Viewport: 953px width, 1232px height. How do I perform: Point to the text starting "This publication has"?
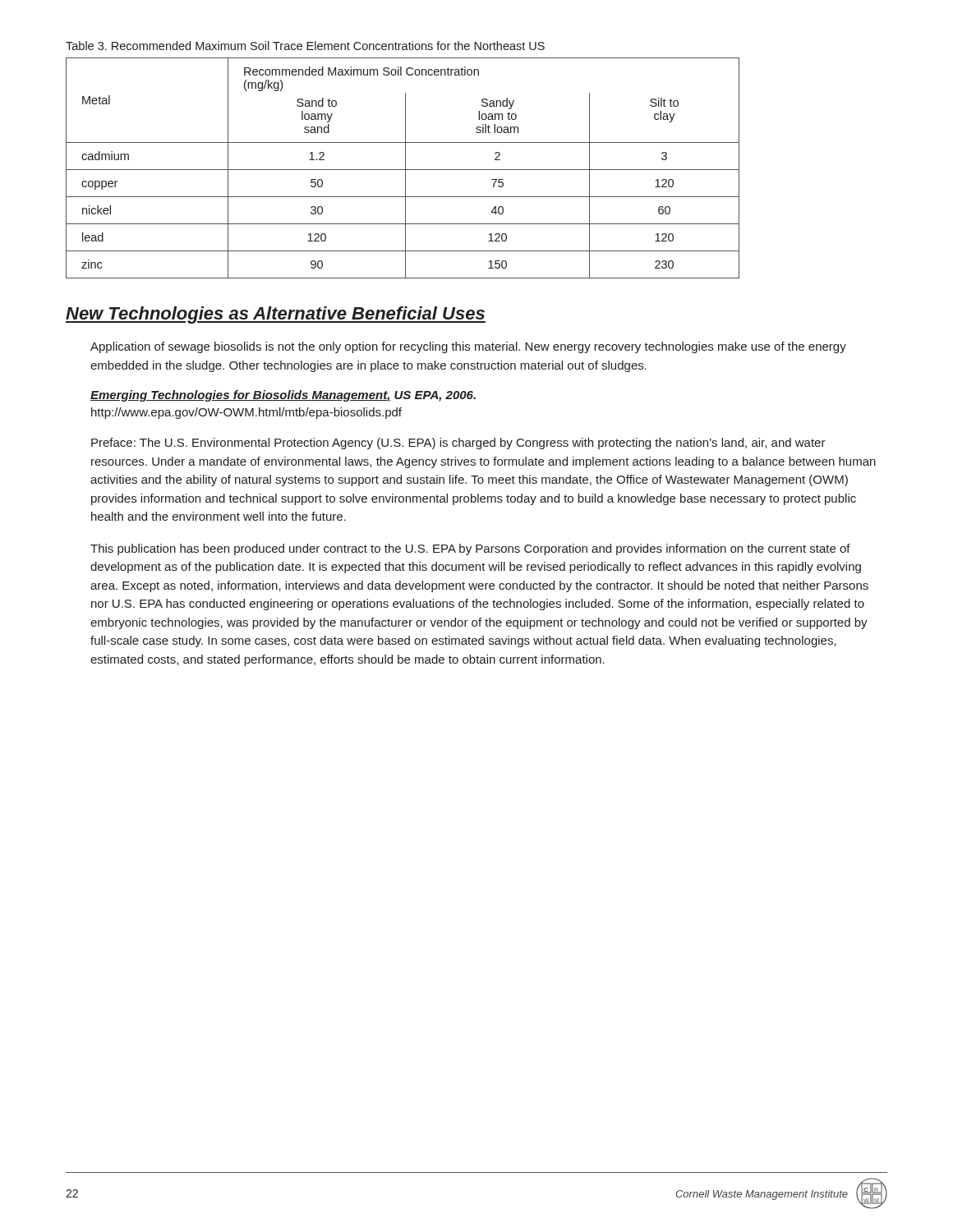pos(479,603)
